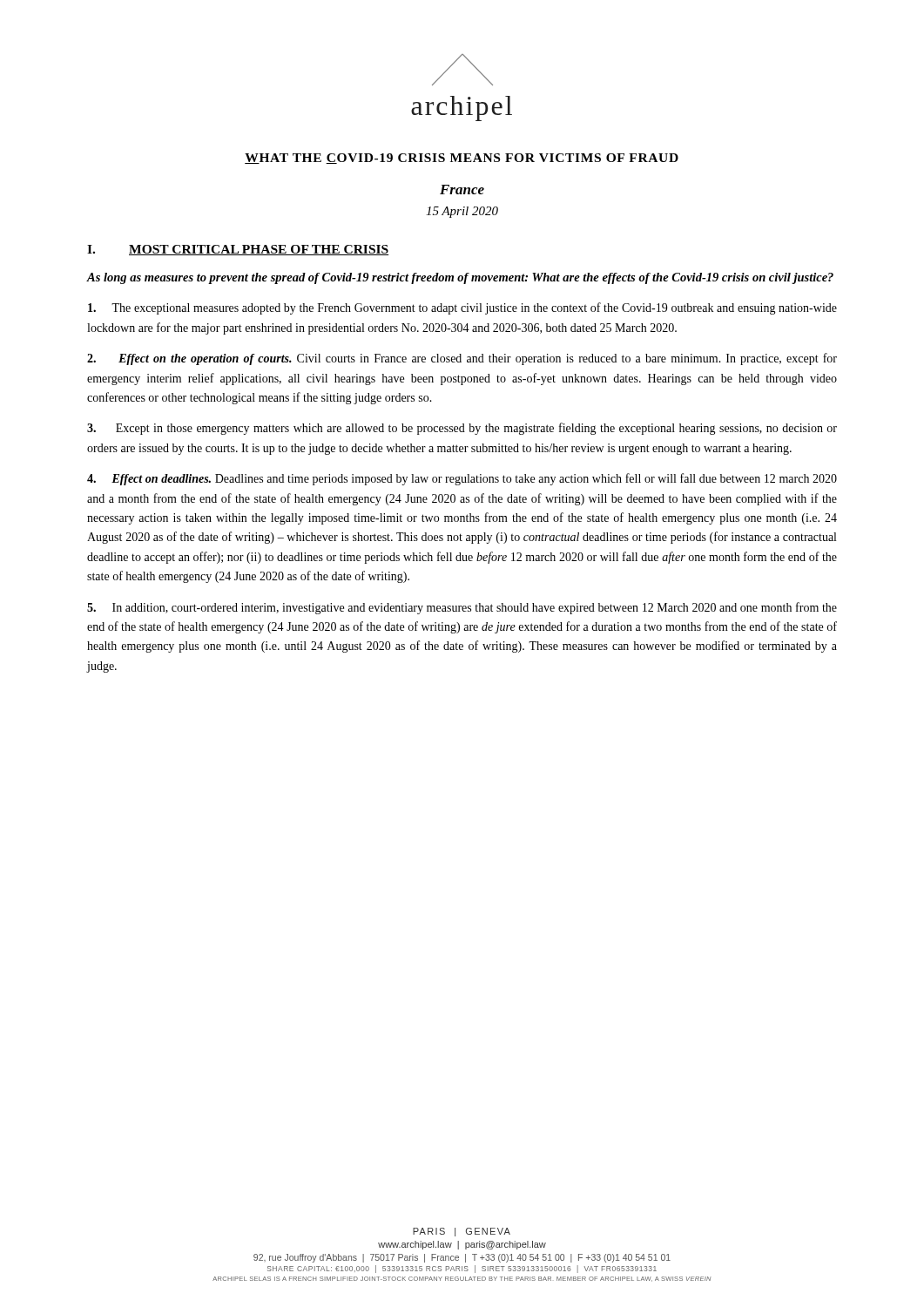The width and height of the screenshot is (924, 1307).
Task: Click on the text that says "15 April 2020"
Action: [462, 211]
